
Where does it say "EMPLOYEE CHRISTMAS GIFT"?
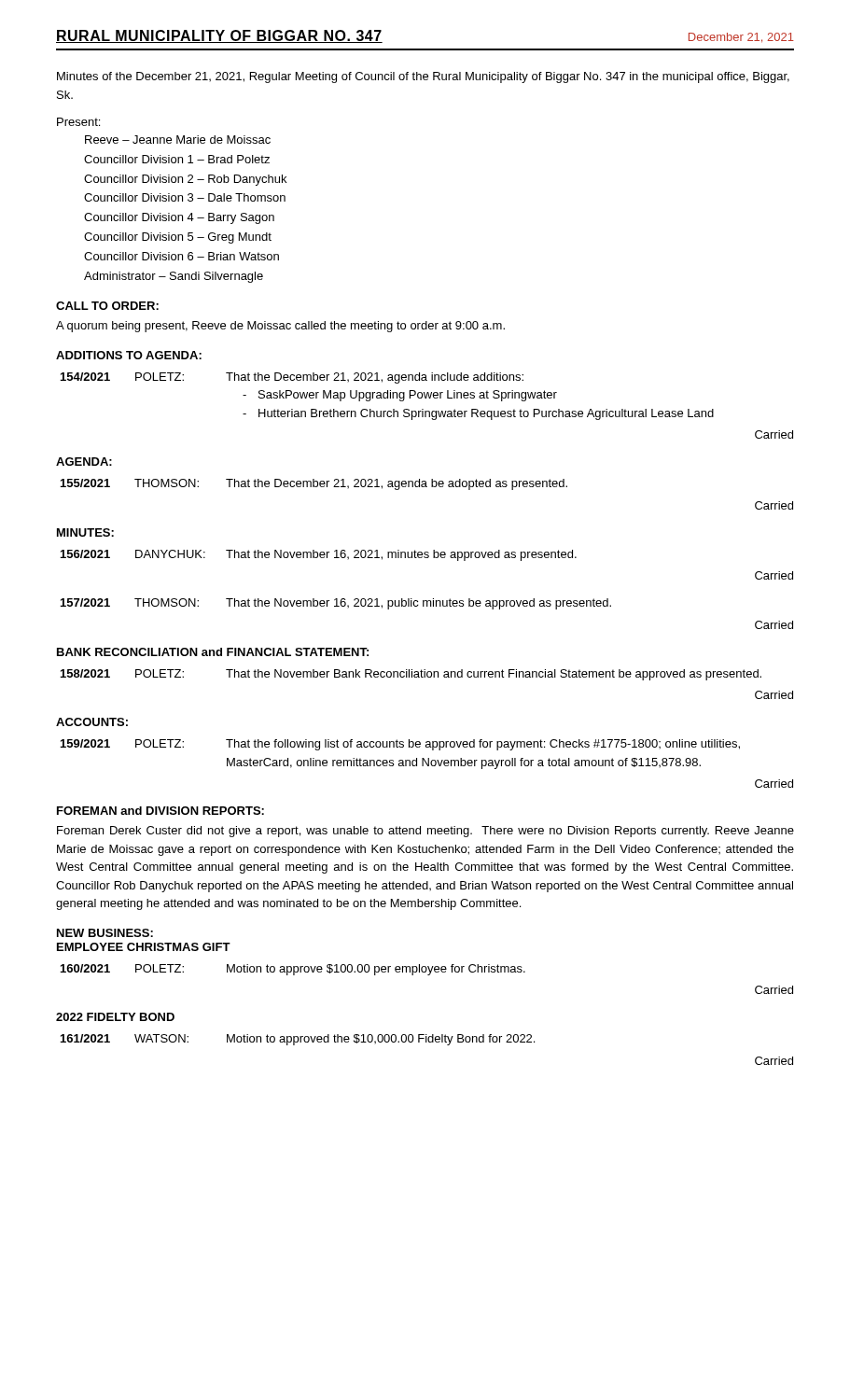click(x=143, y=947)
